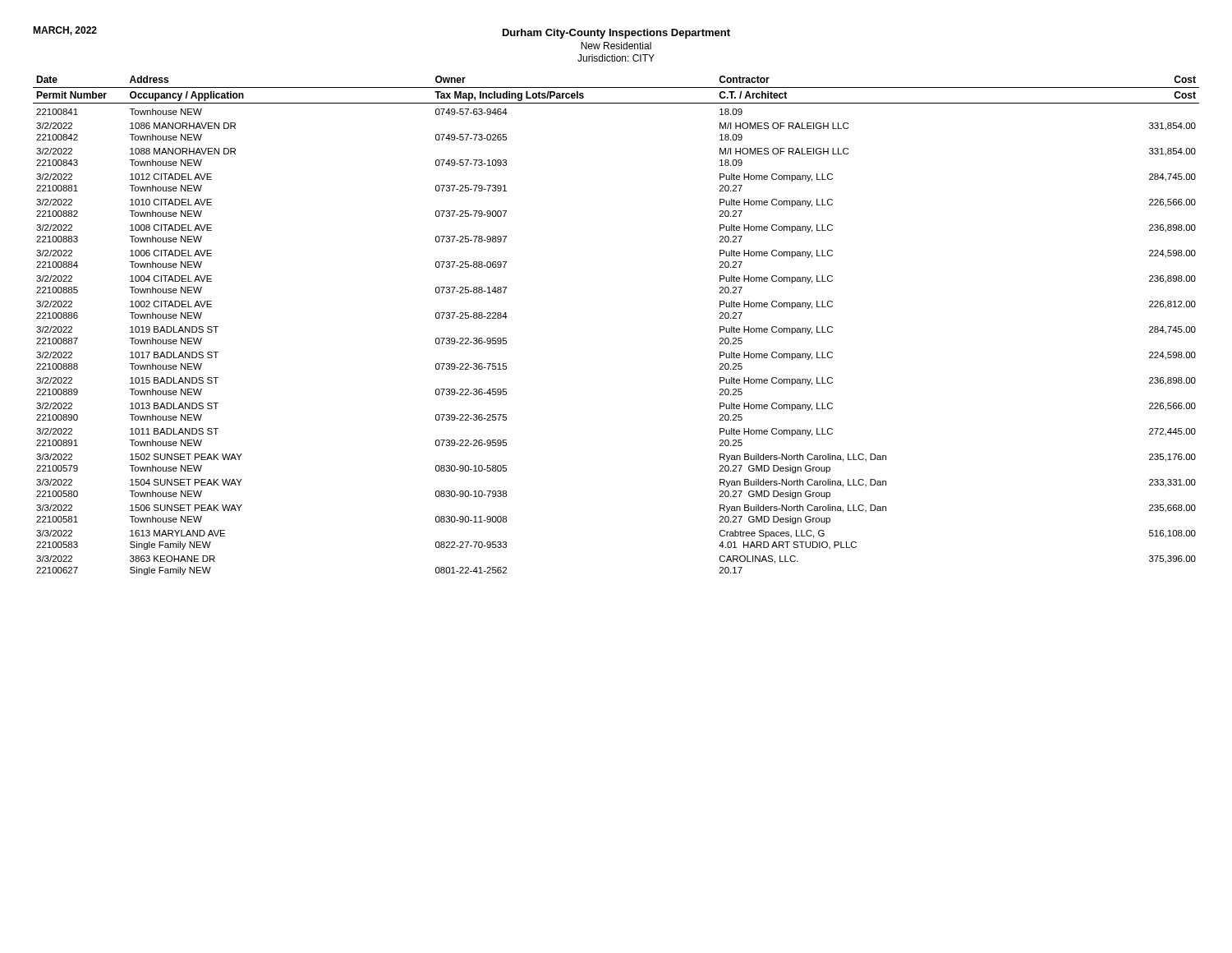Click on the block starting "New Residential"
Viewport: 1232px width, 953px height.
[x=616, y=46]
